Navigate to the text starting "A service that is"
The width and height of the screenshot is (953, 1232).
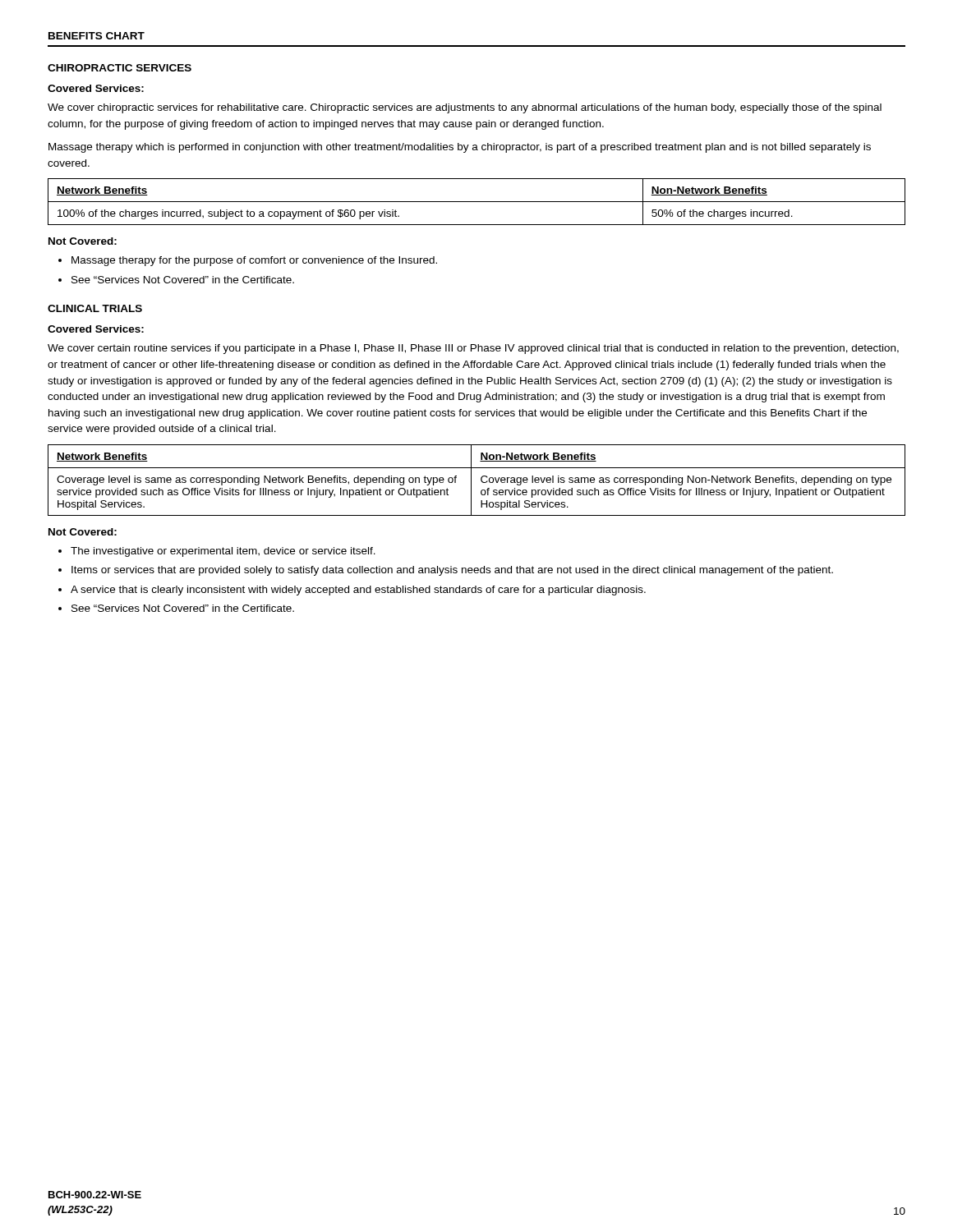359,589
